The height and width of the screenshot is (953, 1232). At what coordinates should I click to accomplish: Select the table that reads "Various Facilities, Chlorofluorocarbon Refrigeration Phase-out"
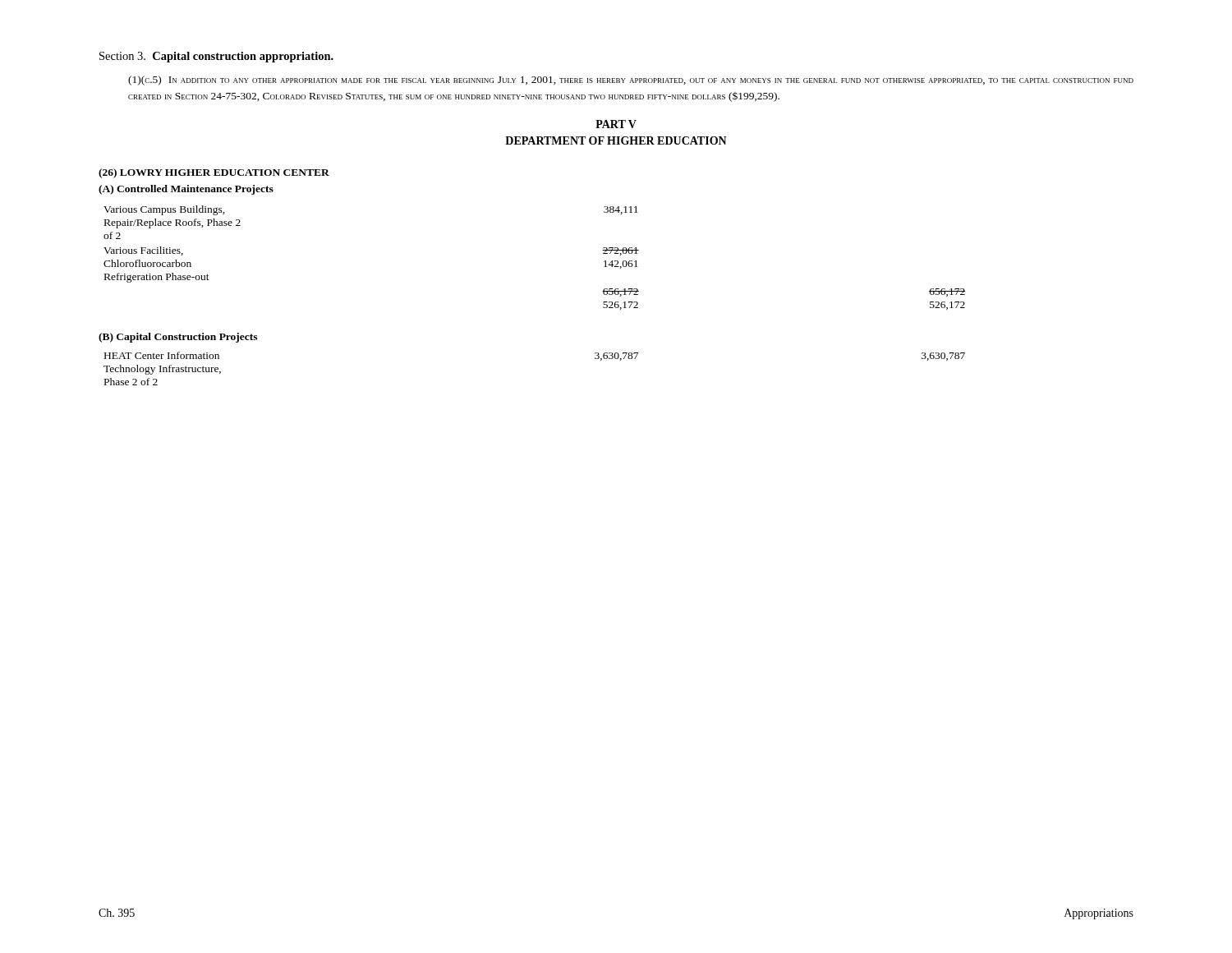(616, 257)
